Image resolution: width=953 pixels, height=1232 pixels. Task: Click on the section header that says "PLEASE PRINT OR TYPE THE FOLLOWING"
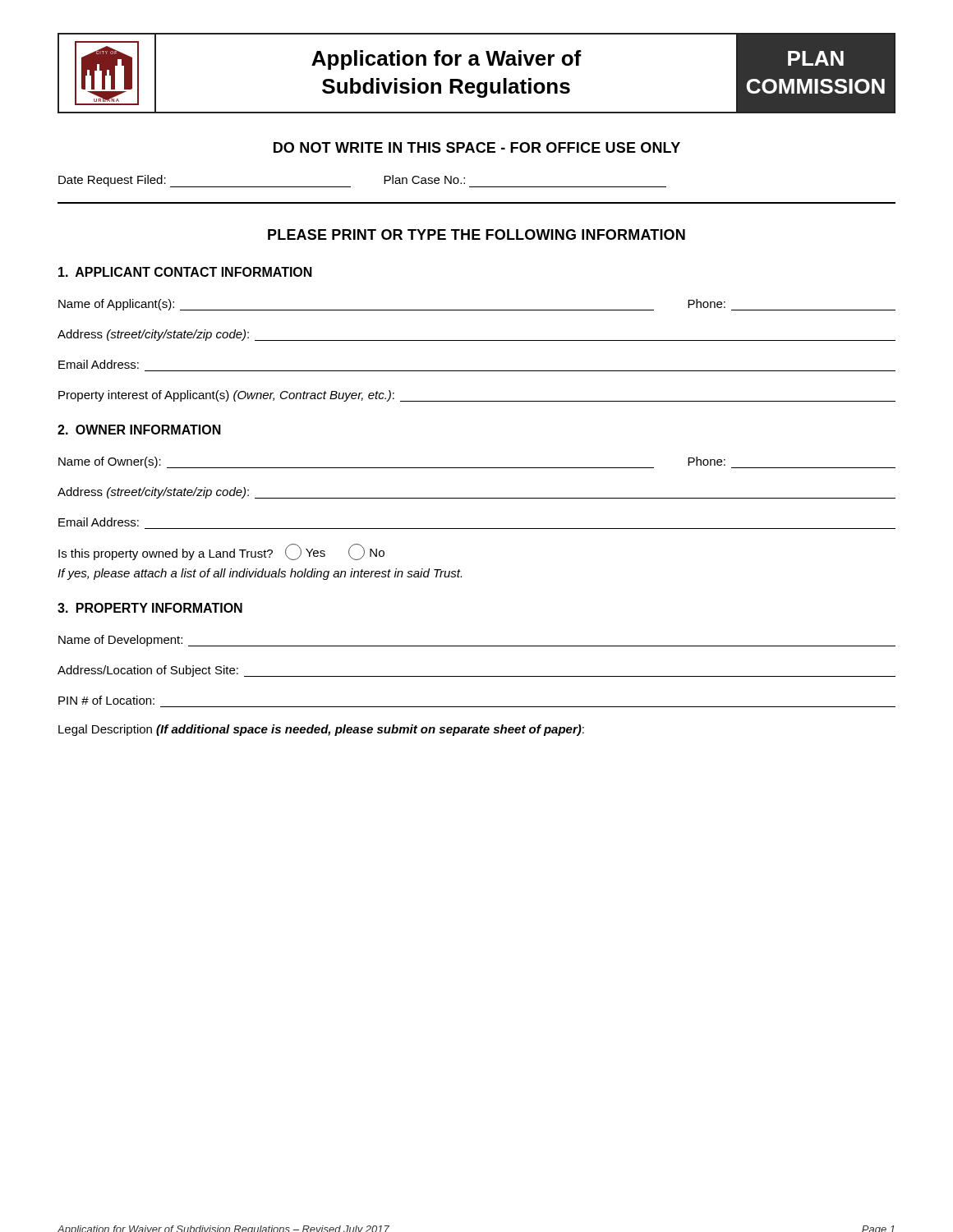point(476,235)
